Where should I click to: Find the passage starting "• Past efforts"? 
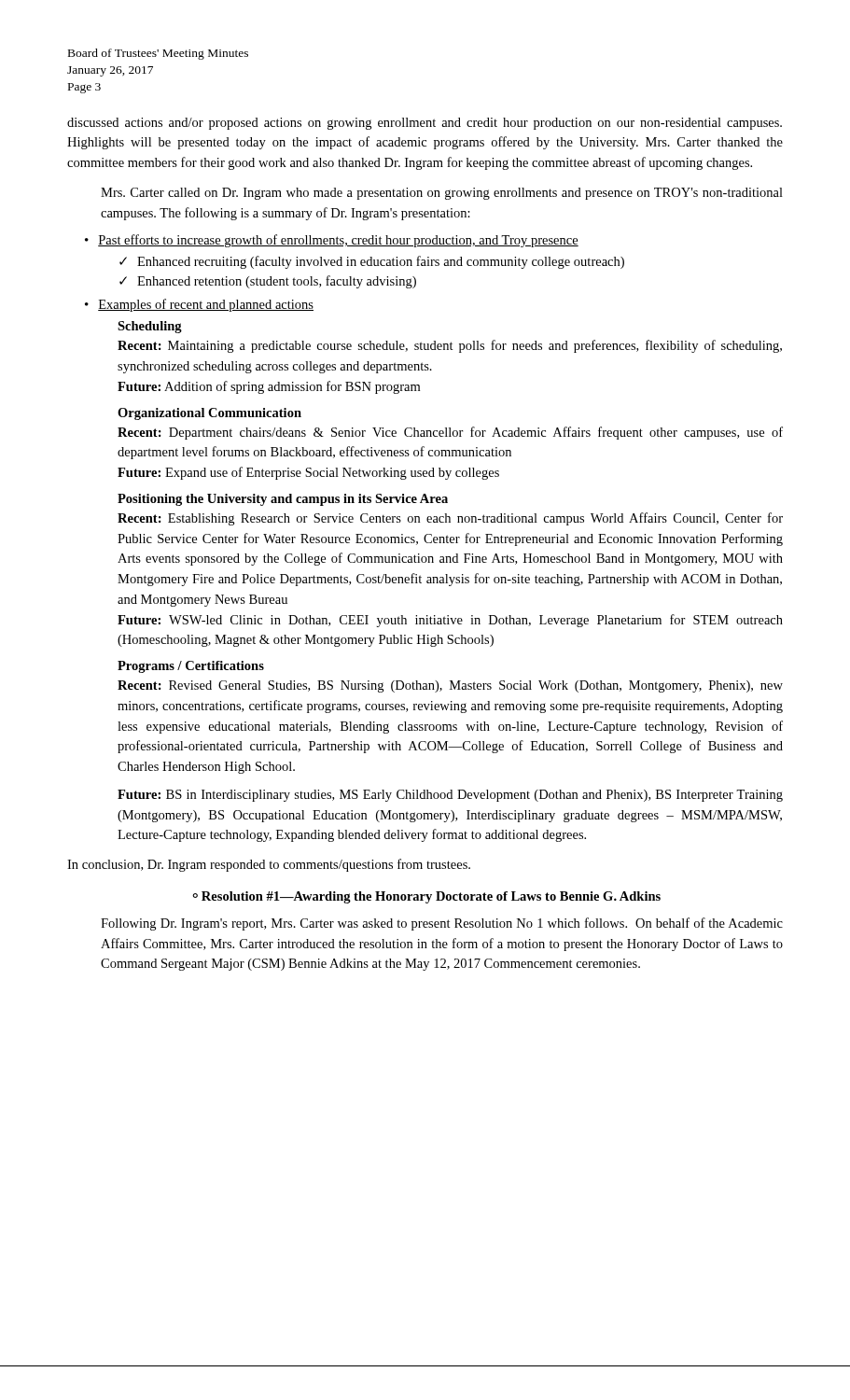point(433,261)
